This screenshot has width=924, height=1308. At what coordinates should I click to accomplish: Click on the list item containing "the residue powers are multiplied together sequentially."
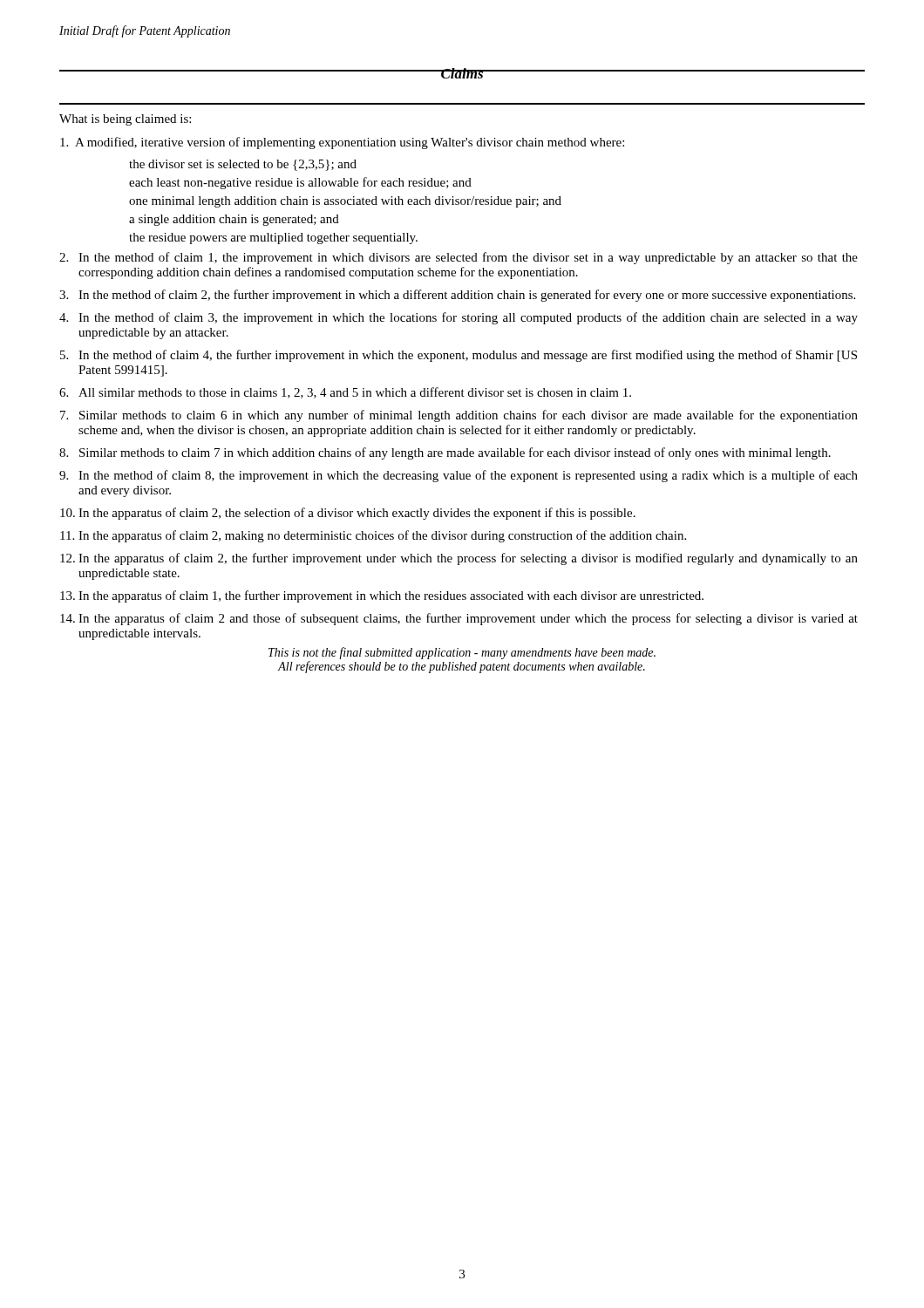click(274, 237)
